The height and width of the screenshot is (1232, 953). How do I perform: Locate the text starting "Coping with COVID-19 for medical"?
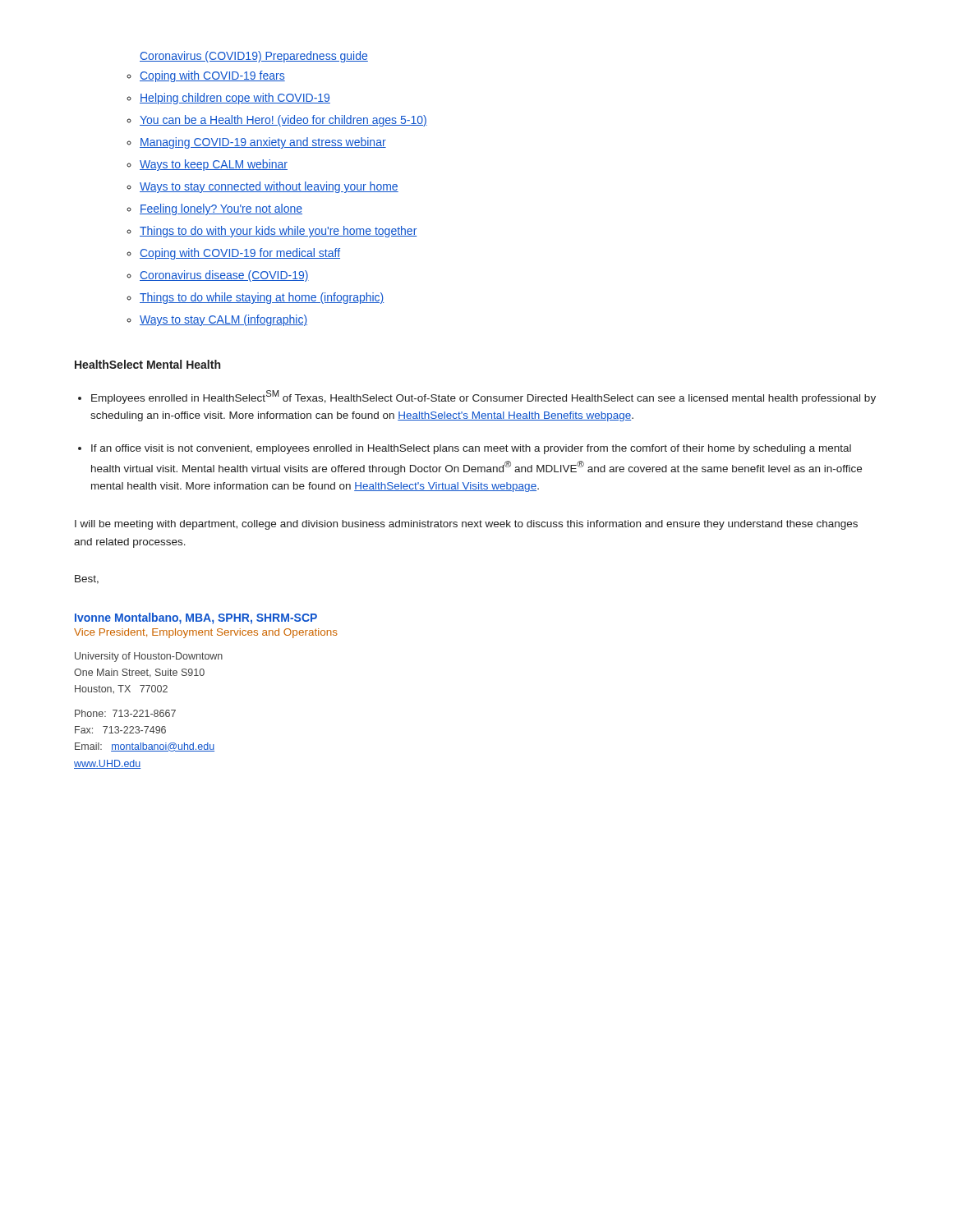240,254
